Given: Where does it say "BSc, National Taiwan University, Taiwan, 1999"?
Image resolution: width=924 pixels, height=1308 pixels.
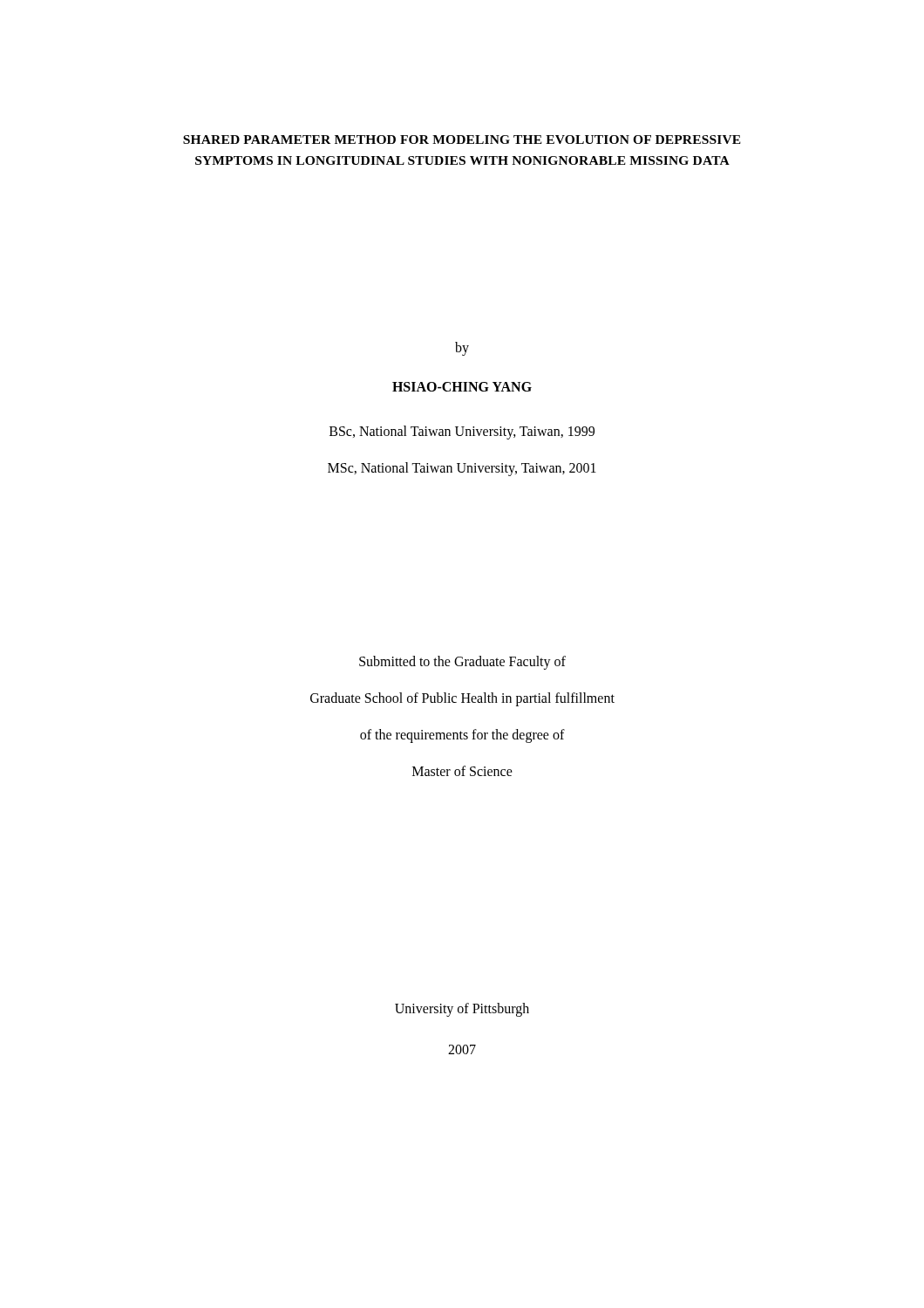Looking at the screenshot, I should click(462, 431).
